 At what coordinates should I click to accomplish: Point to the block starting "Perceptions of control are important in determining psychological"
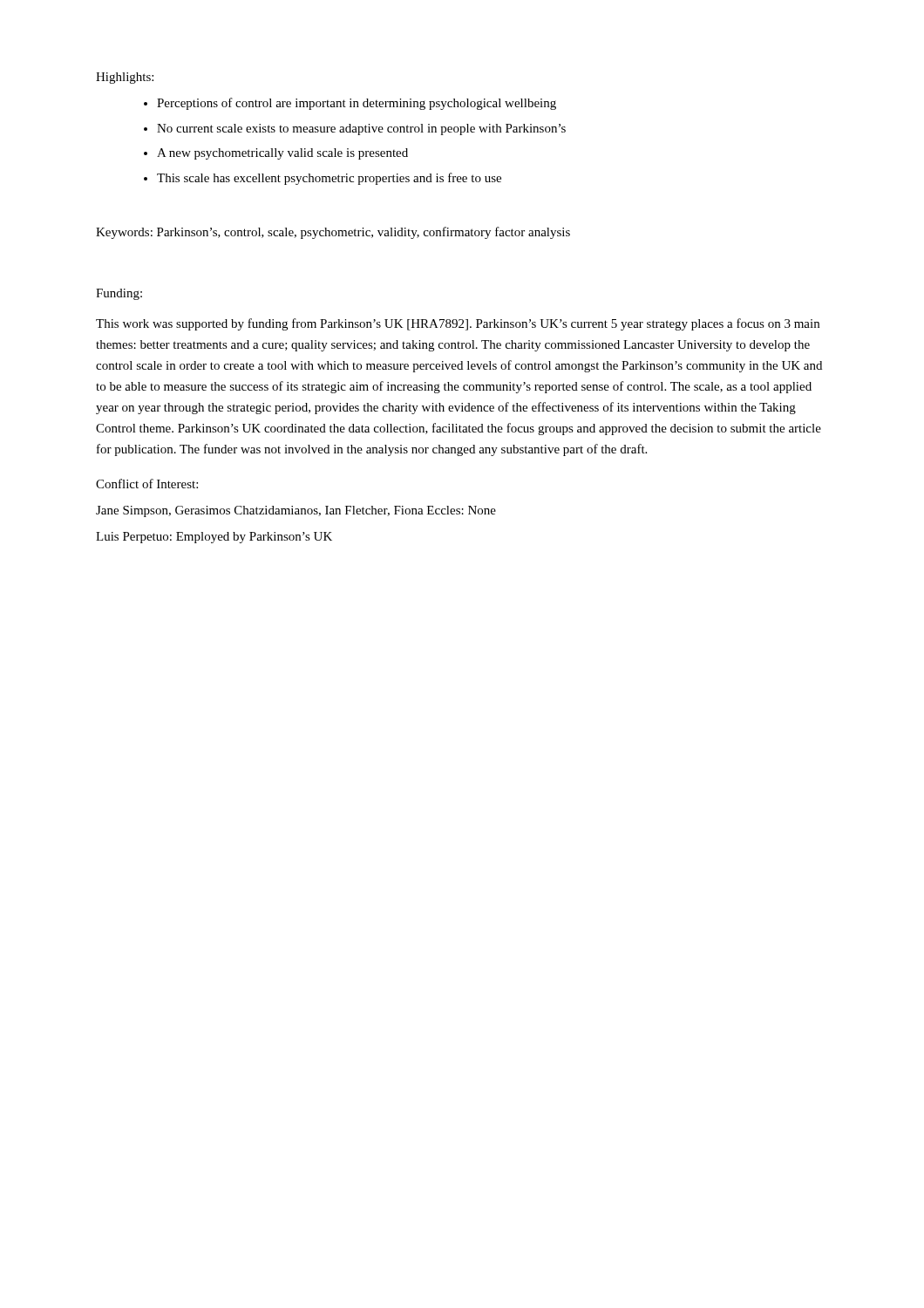pyautogui.click(x=492, y=103)
